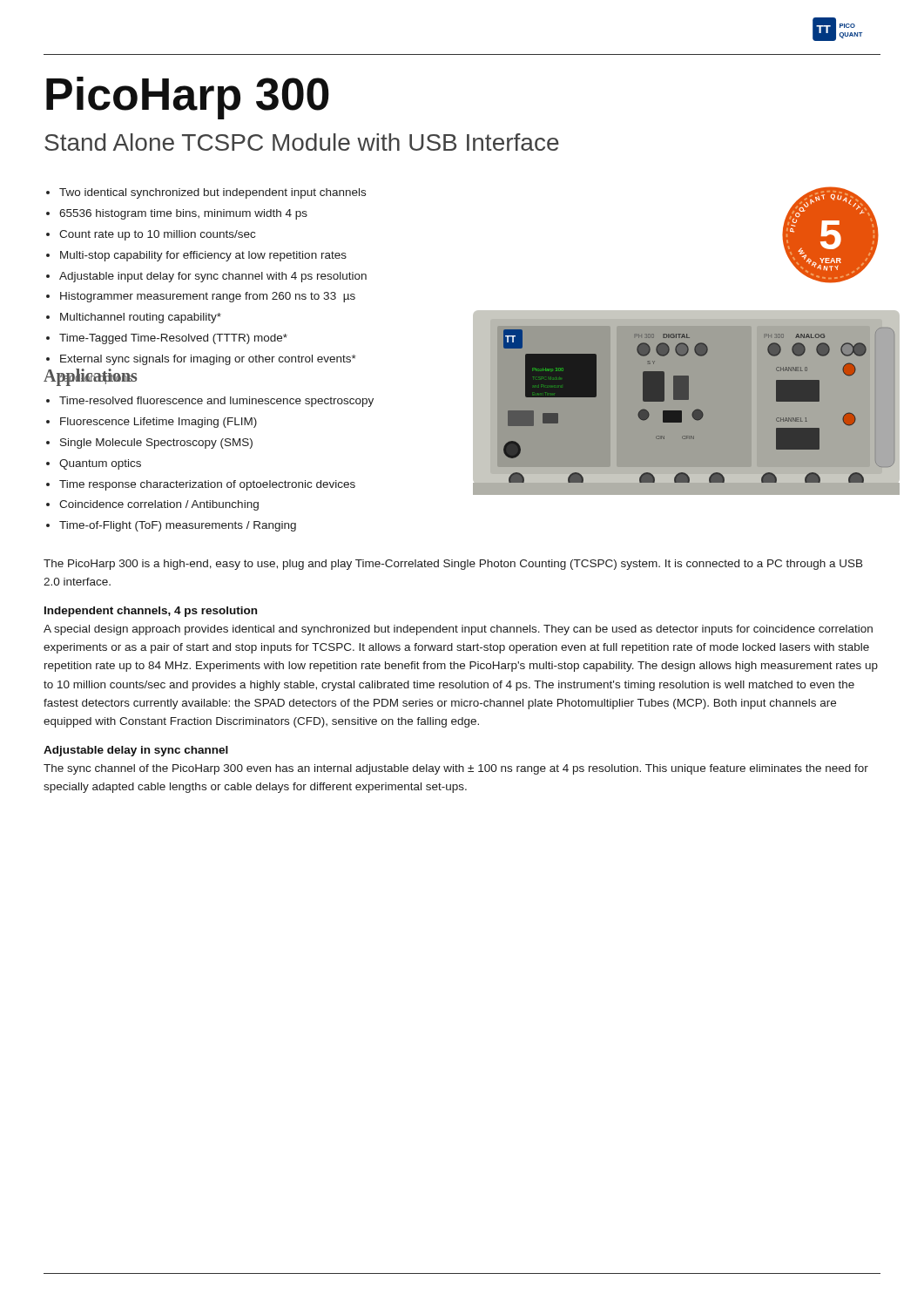Select the text starting "A special design"

tap(461, 675)
